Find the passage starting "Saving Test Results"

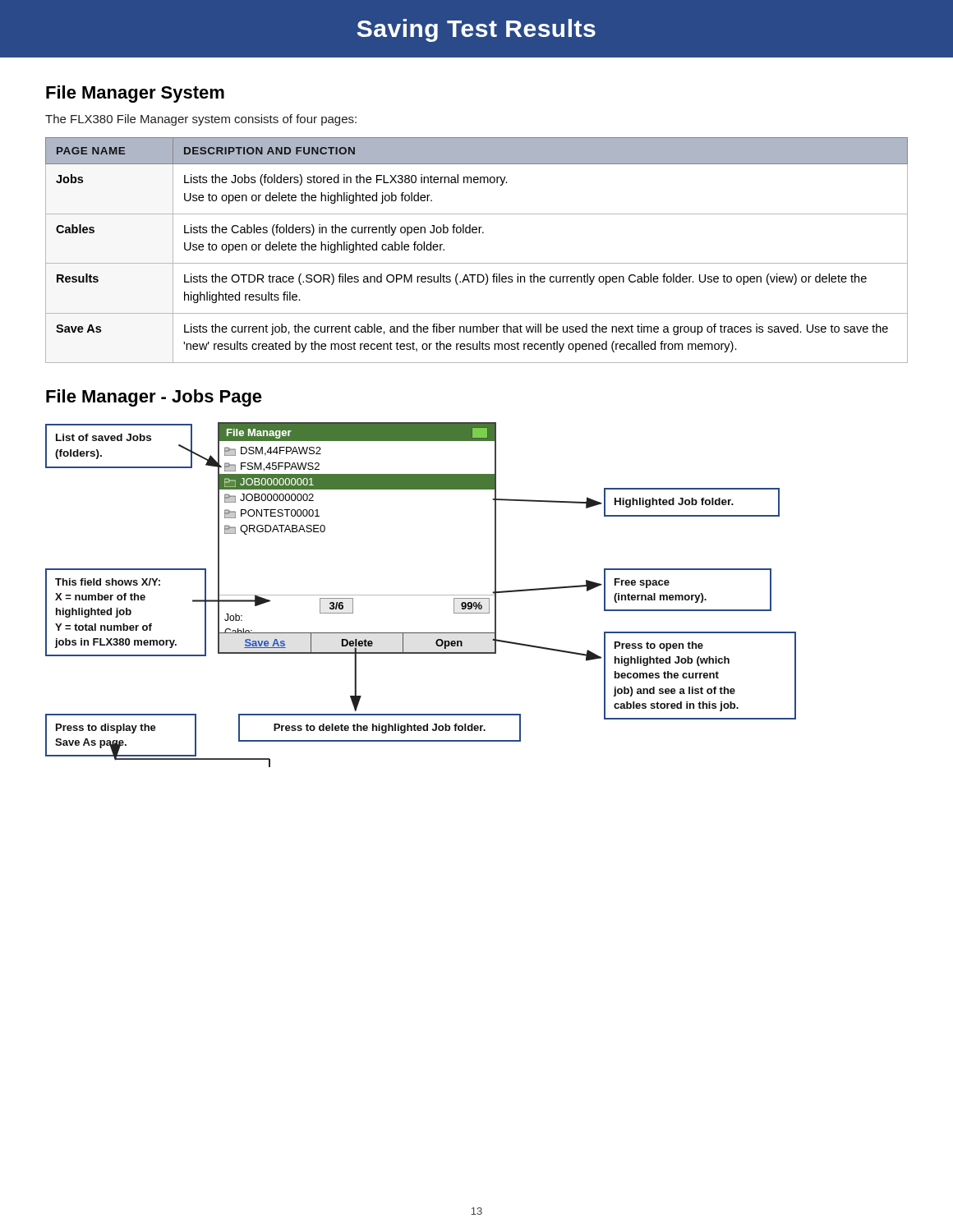coord(476,28)
